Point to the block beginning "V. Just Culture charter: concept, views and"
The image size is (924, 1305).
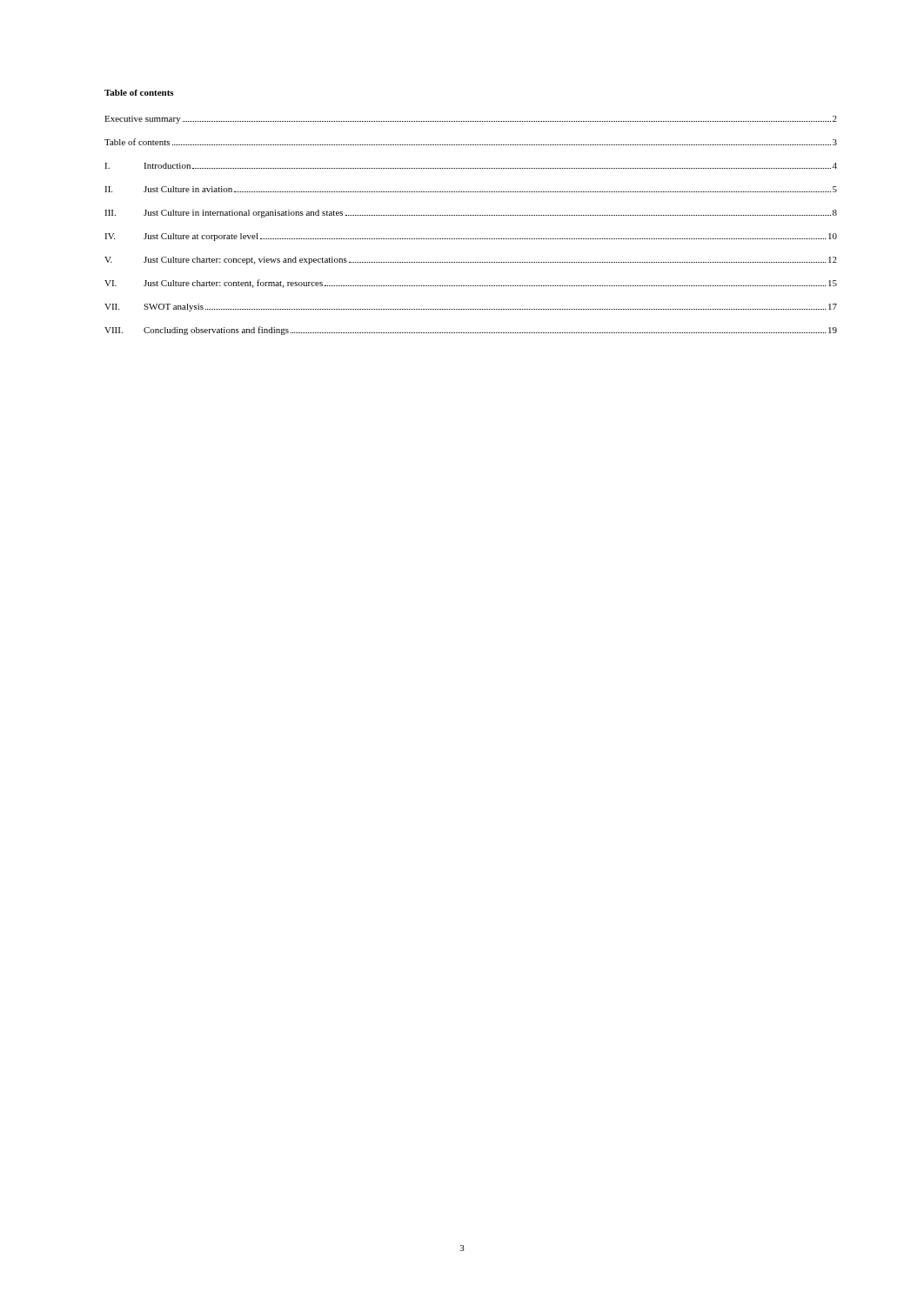tap(471, 259)
